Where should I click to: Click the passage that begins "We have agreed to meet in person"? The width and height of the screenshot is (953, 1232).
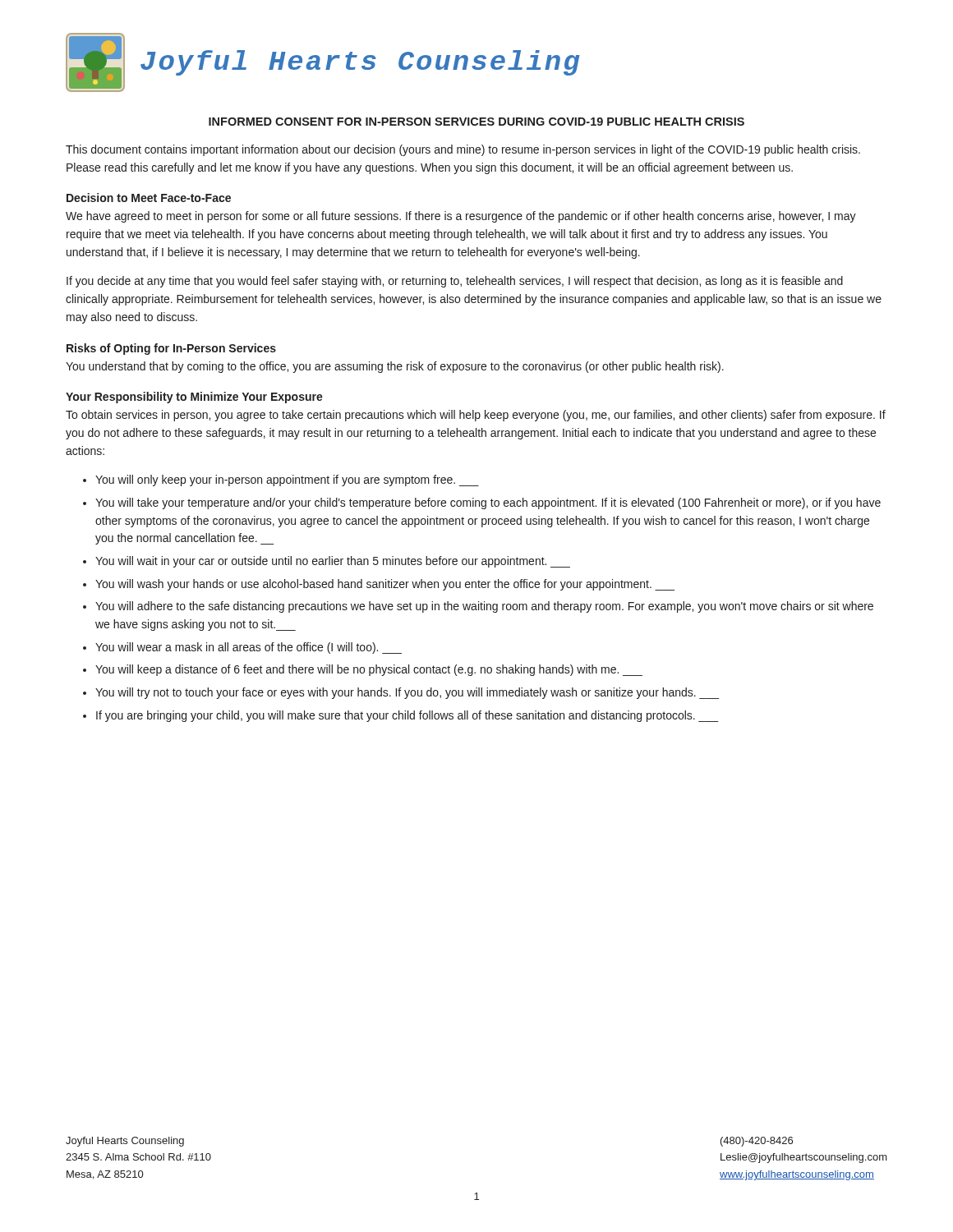pos(461,234)
